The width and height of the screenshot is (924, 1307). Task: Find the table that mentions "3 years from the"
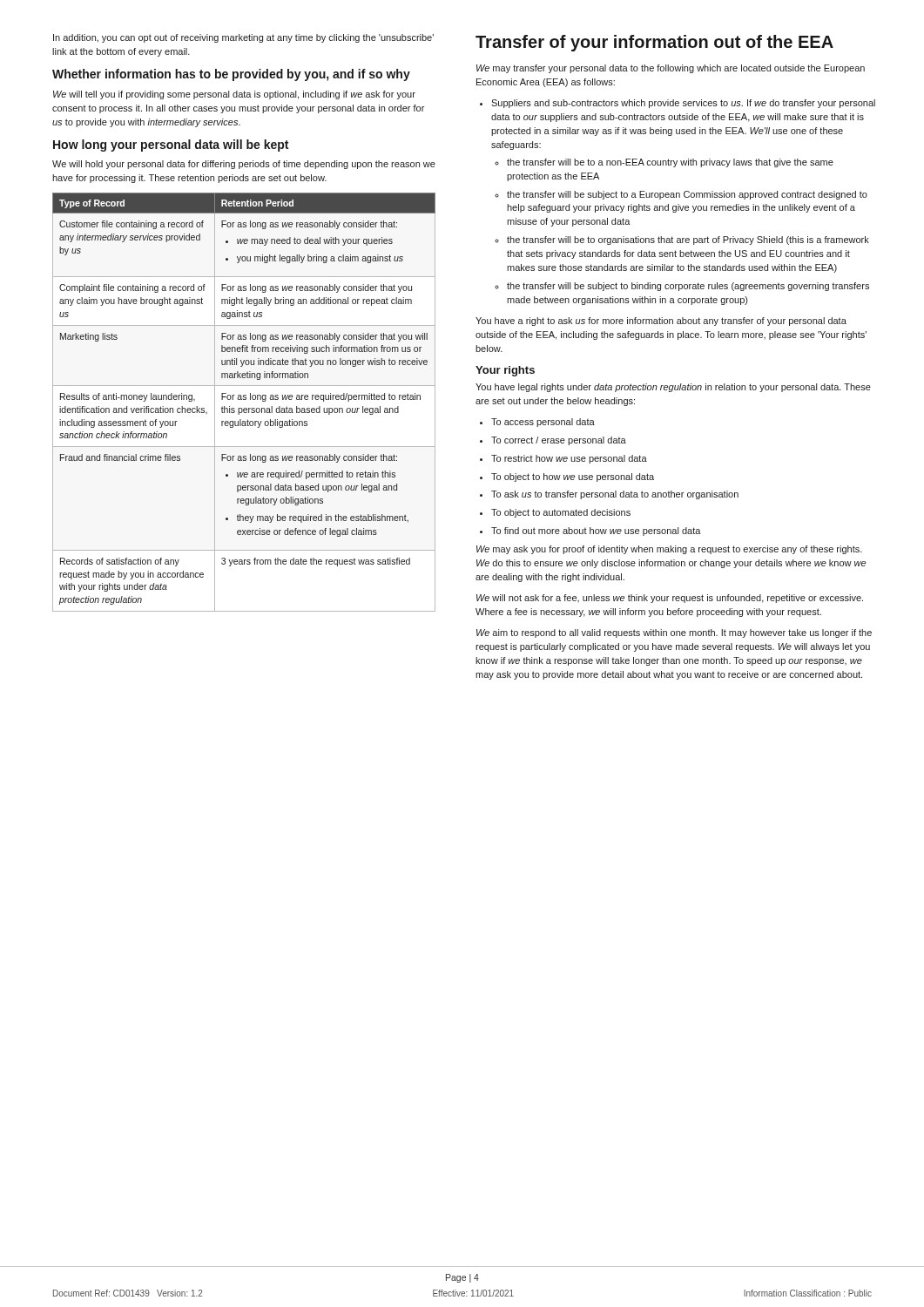coord(244,402)
